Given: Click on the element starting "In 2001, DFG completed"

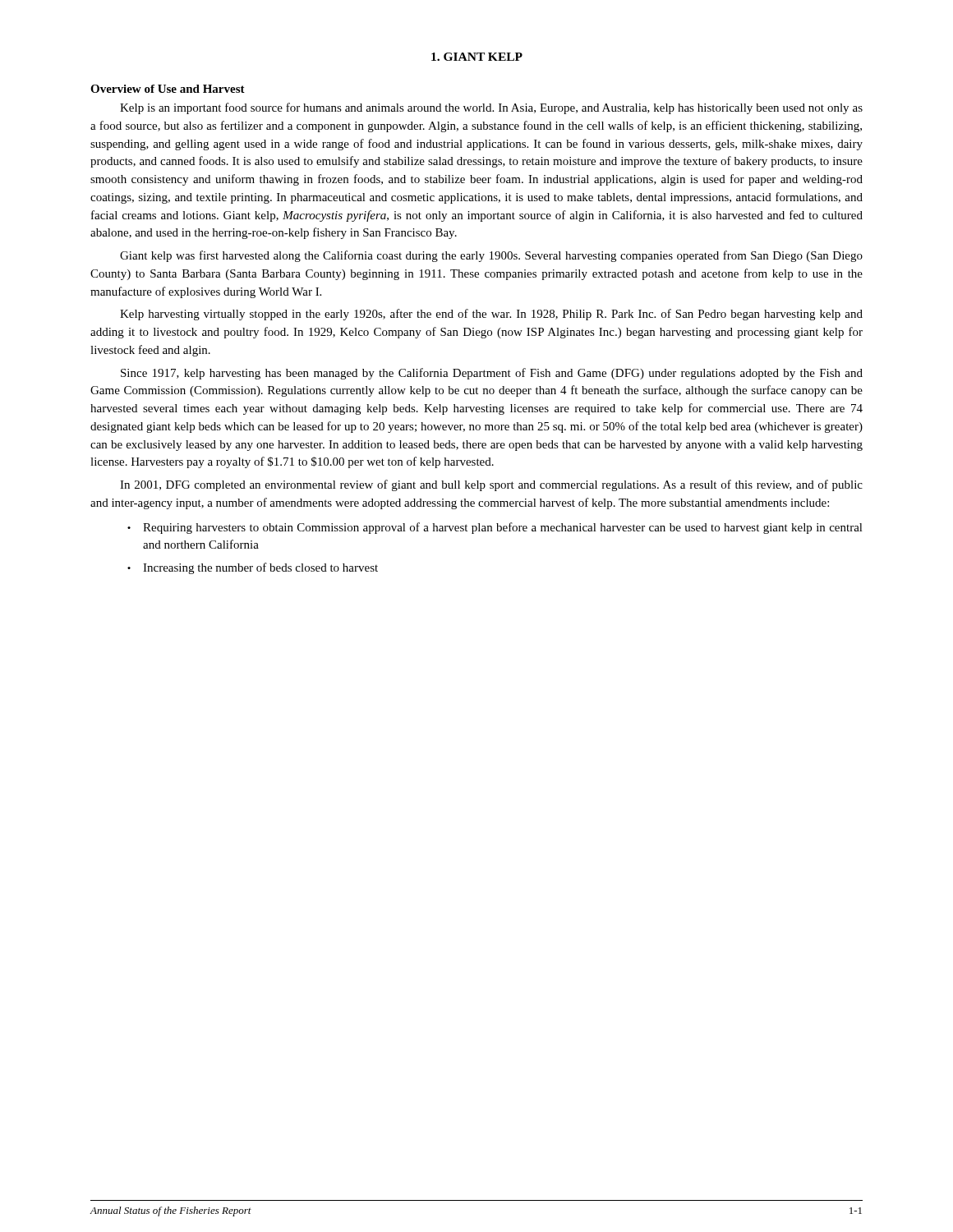Looking at the screenshot, I should (476, 494).
